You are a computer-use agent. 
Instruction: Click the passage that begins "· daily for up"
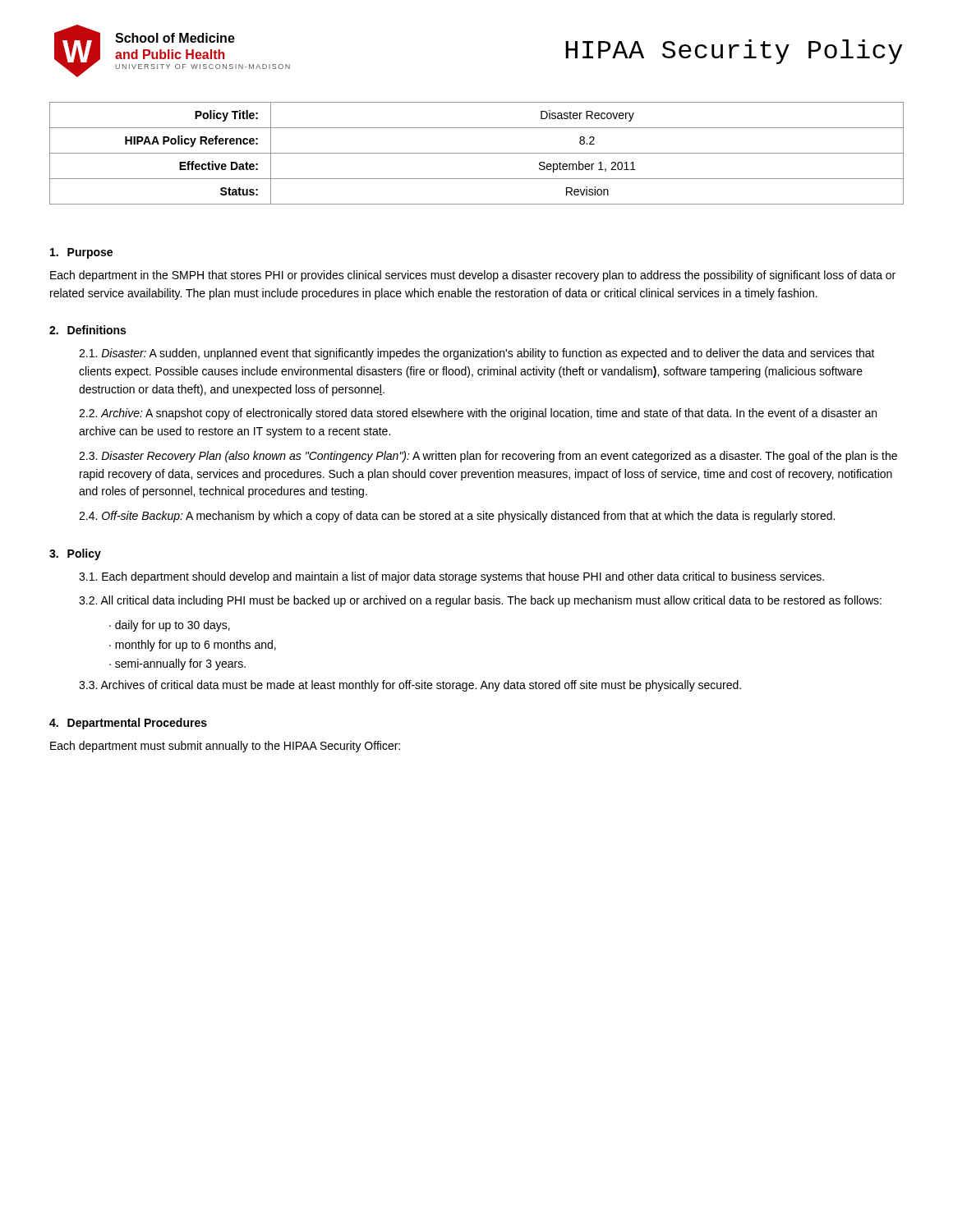(x=169, y=625)
